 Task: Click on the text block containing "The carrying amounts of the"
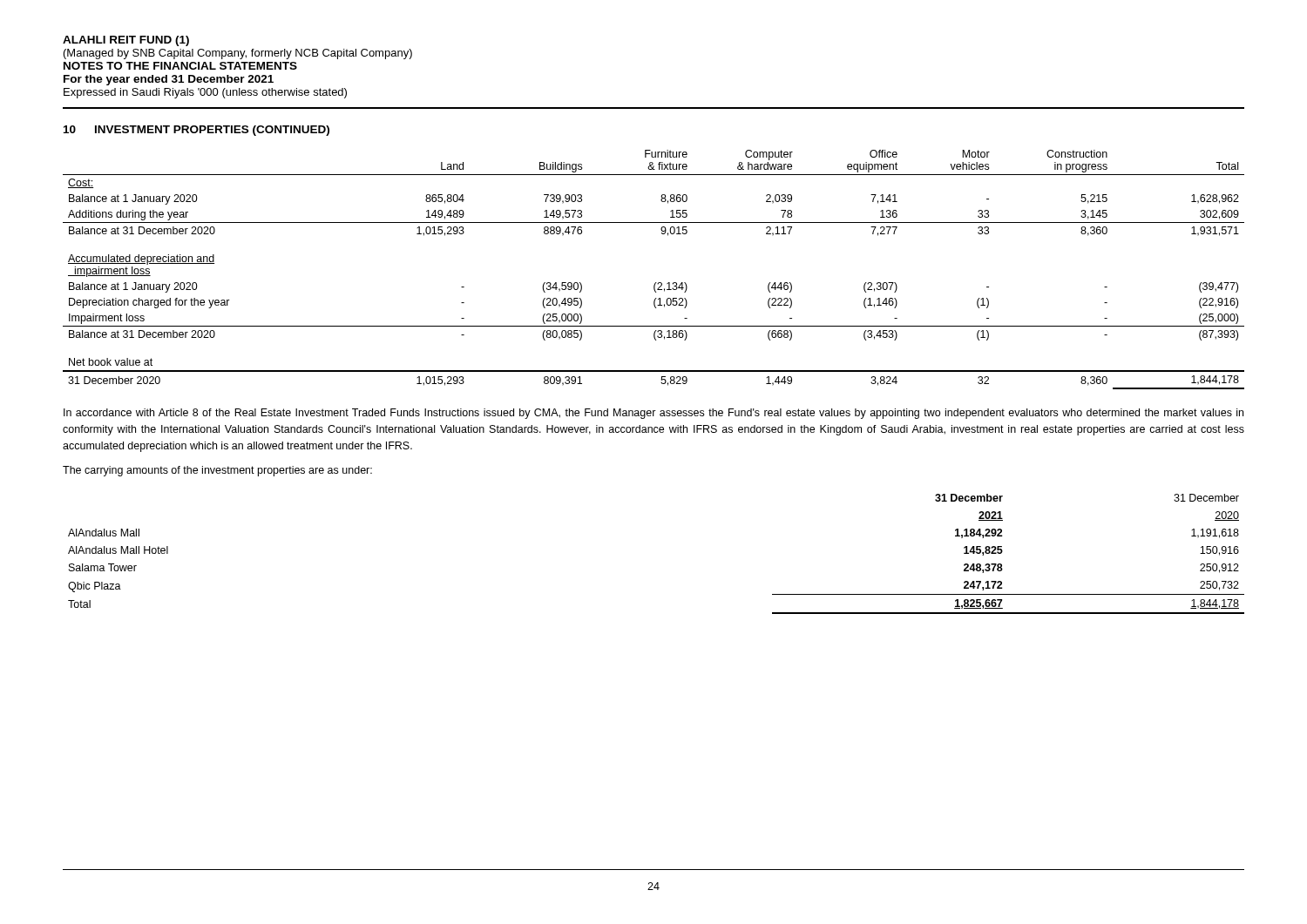[x=218, y=471]
